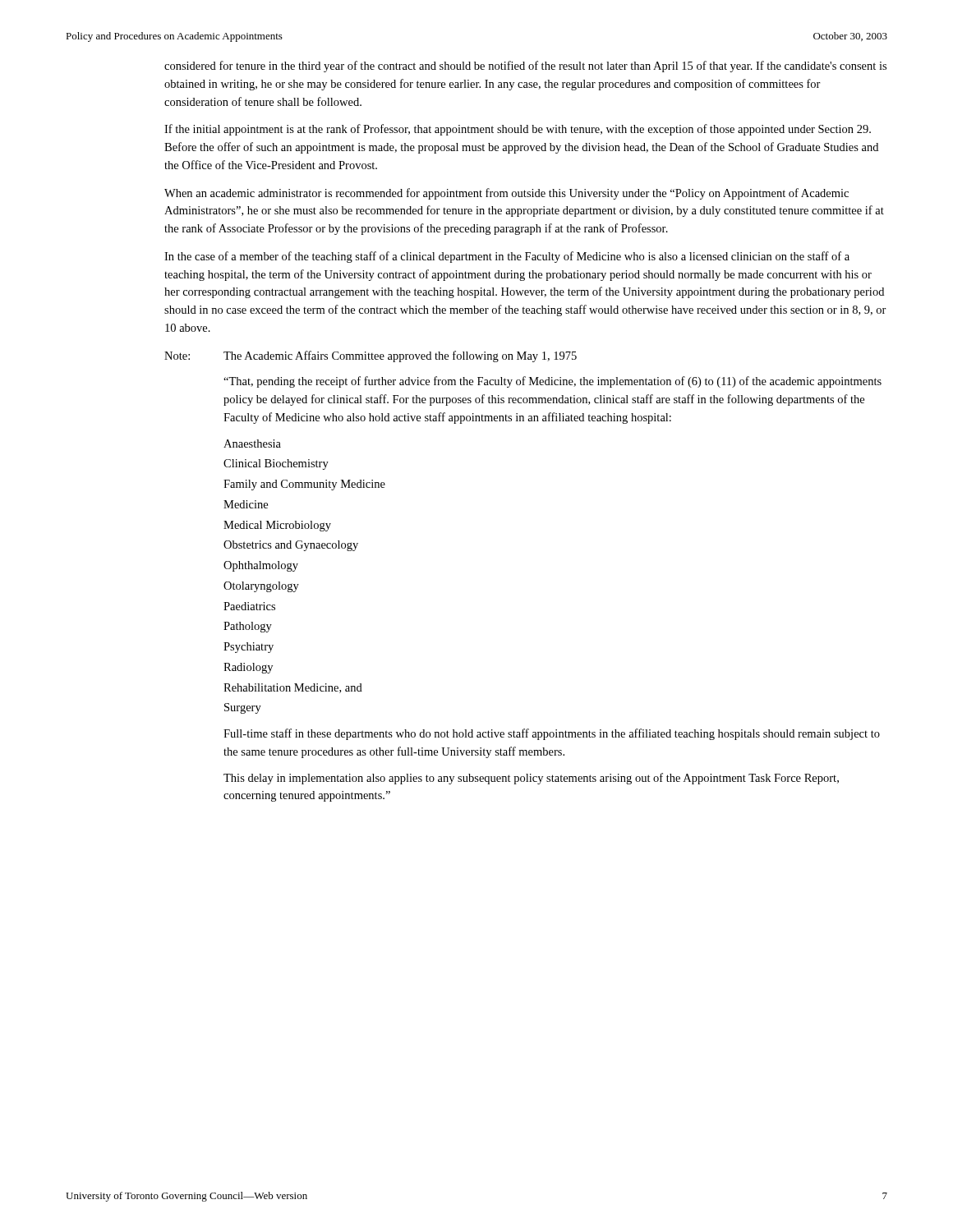953x1232 pixels.
Task: Click the passage that begins "In the case"
Action: pos(525,292)
